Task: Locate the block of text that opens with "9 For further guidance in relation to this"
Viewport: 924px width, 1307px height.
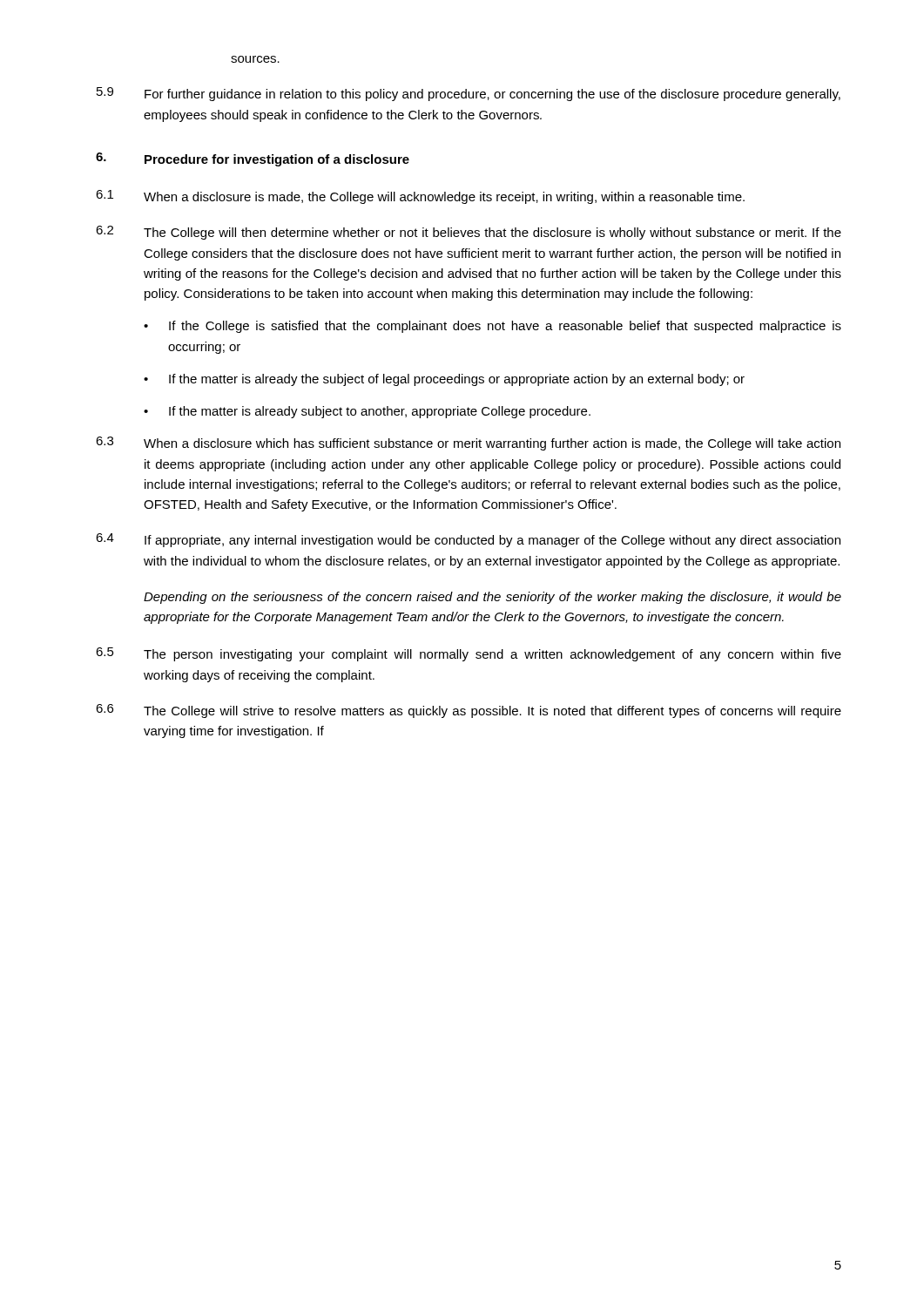Action: pos(469,104)
